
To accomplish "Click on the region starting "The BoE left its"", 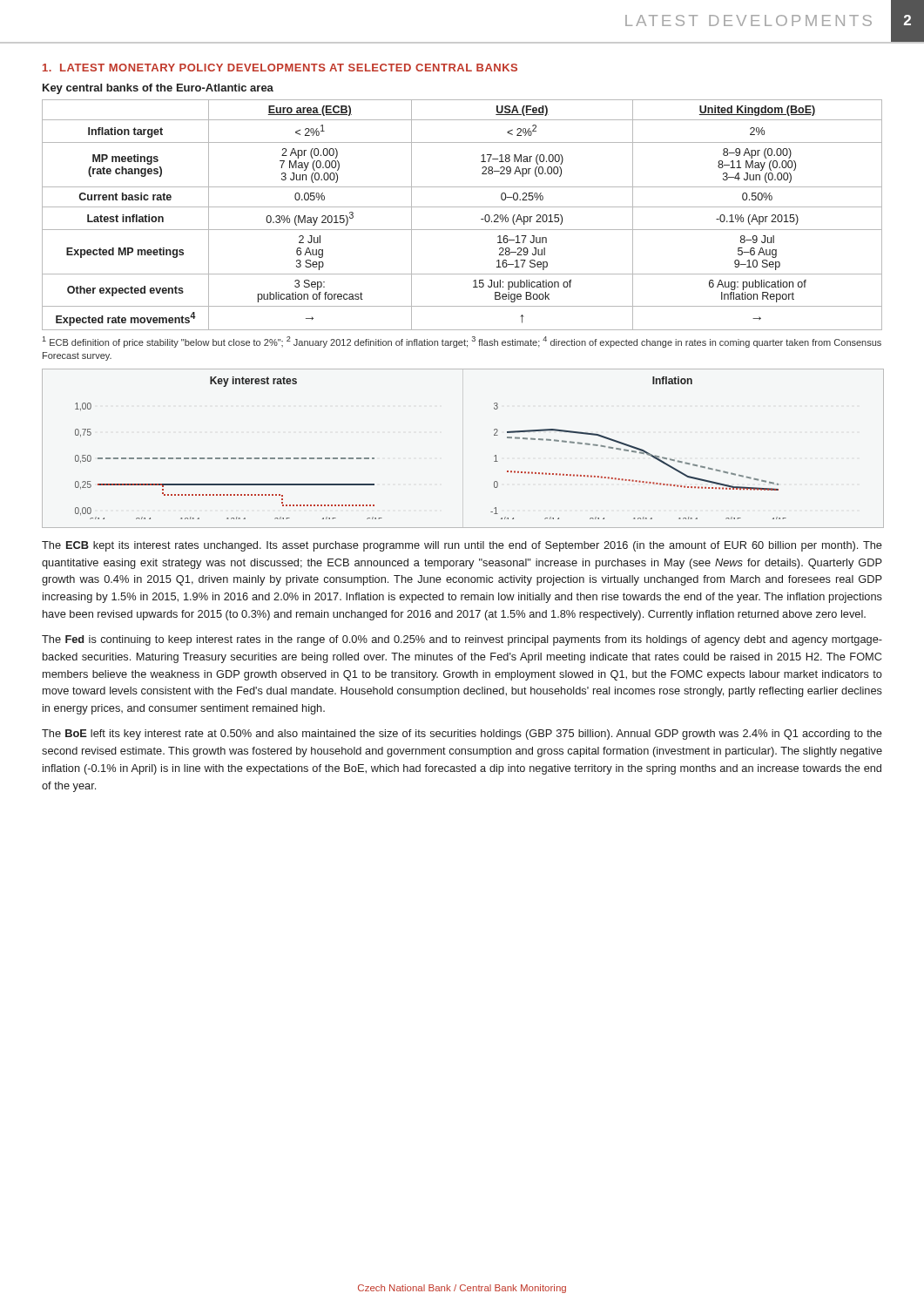I will pyautogui.click(x=462, y=759).
